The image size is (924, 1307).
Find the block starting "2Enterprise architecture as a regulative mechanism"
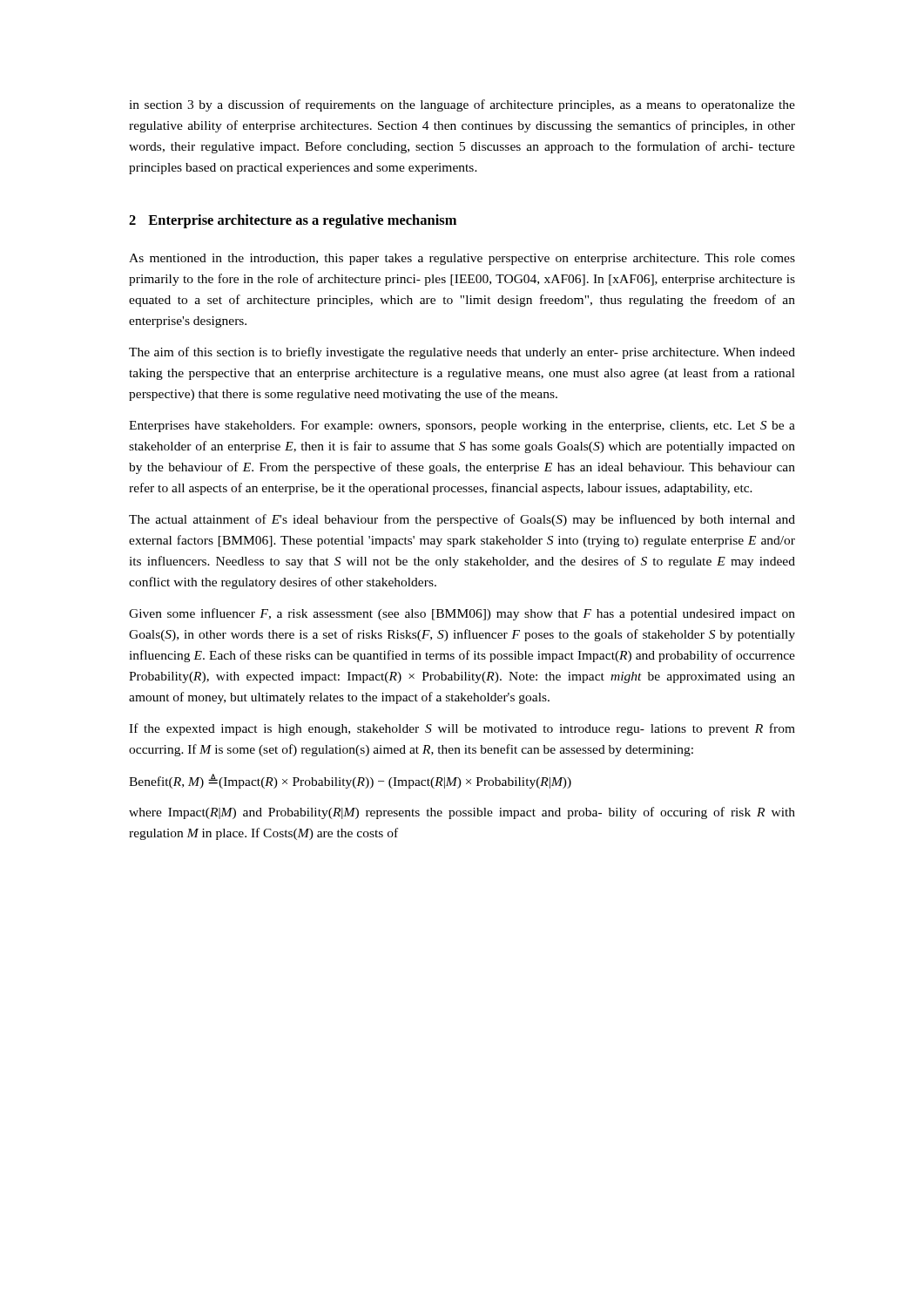(293, 220)
